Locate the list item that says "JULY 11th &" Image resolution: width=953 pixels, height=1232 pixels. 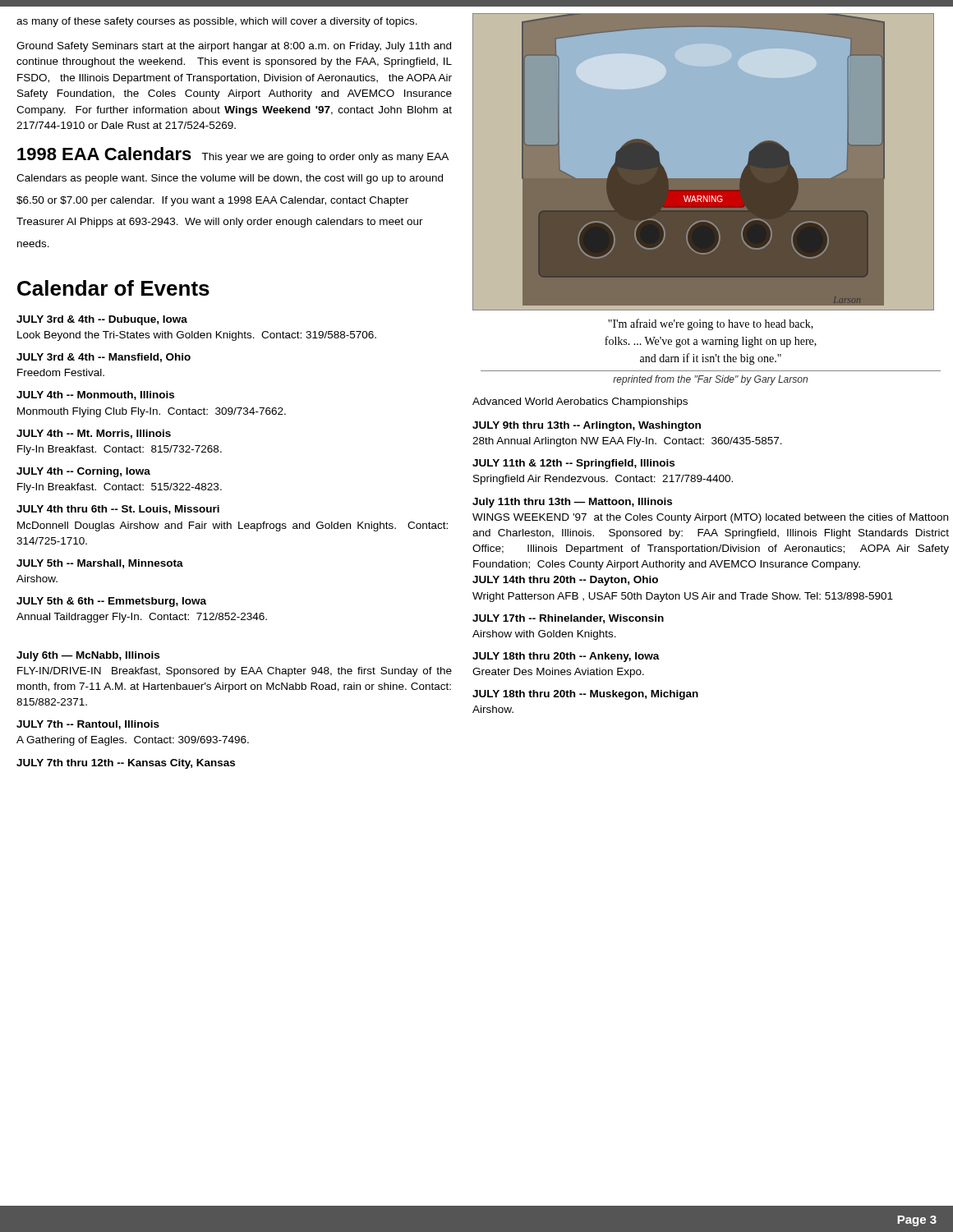point(603,471)
